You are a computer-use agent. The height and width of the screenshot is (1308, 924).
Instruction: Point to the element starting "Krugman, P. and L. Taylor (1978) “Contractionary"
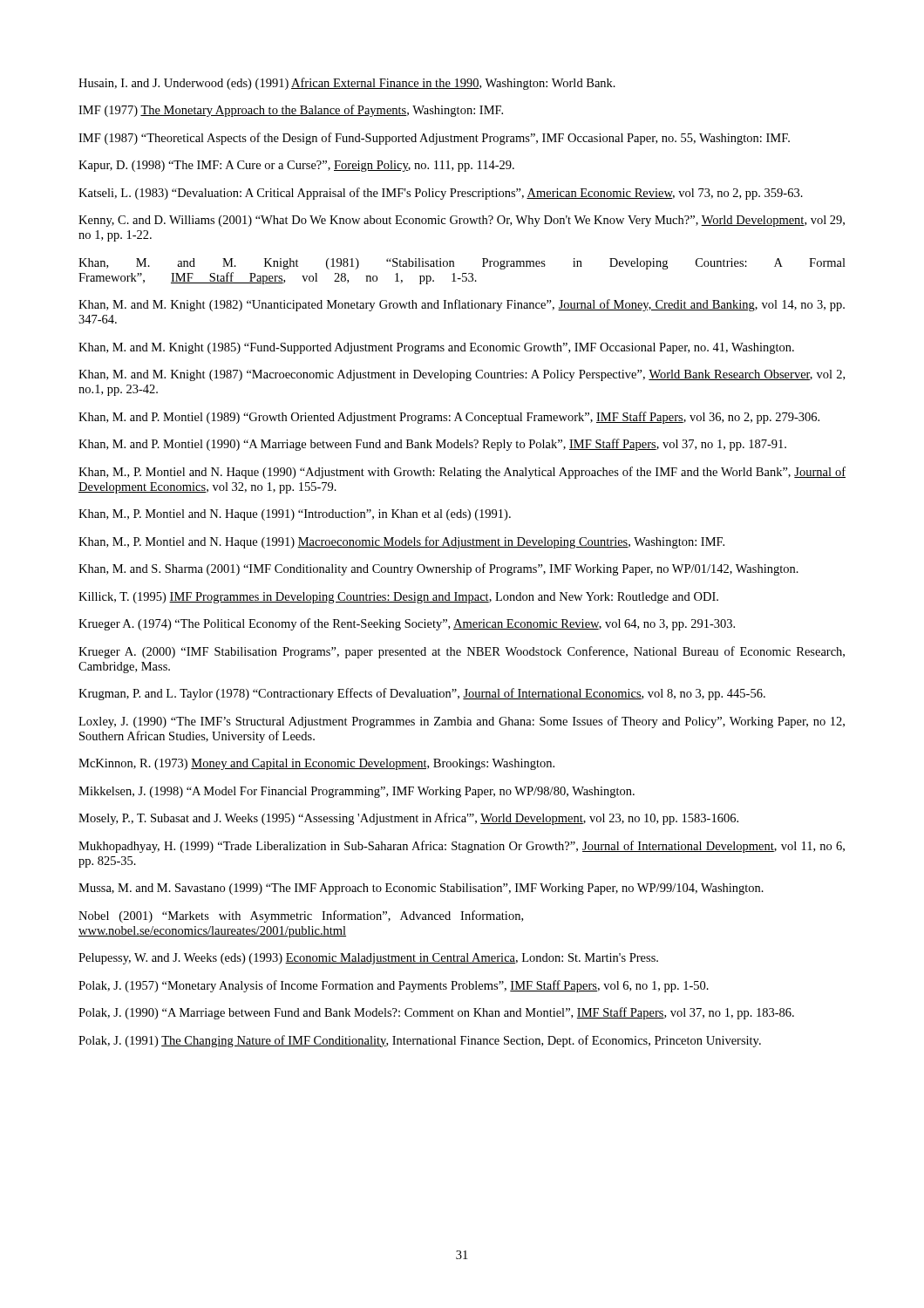462,694
